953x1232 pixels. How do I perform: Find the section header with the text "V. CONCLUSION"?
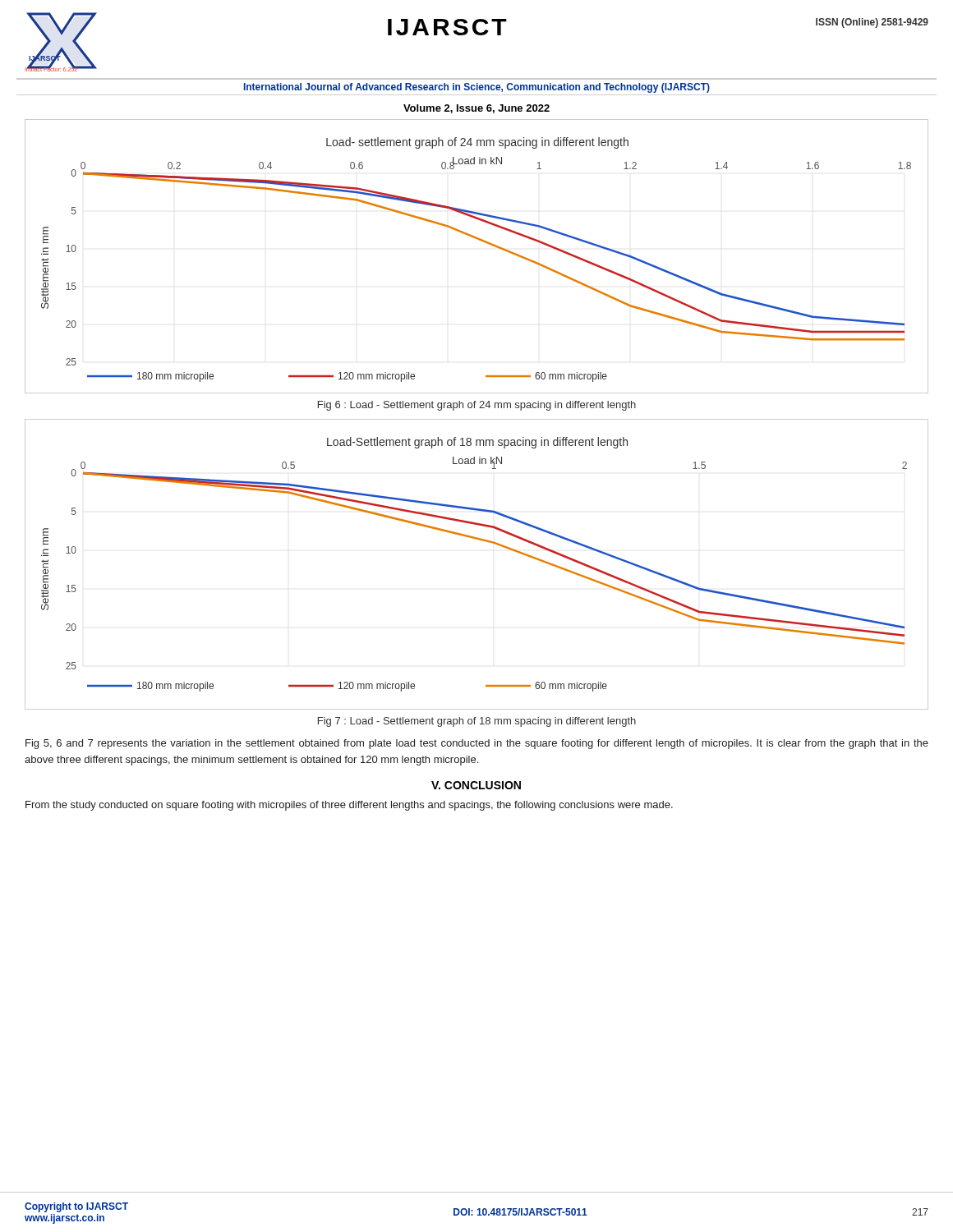click(x=476, y=785)
